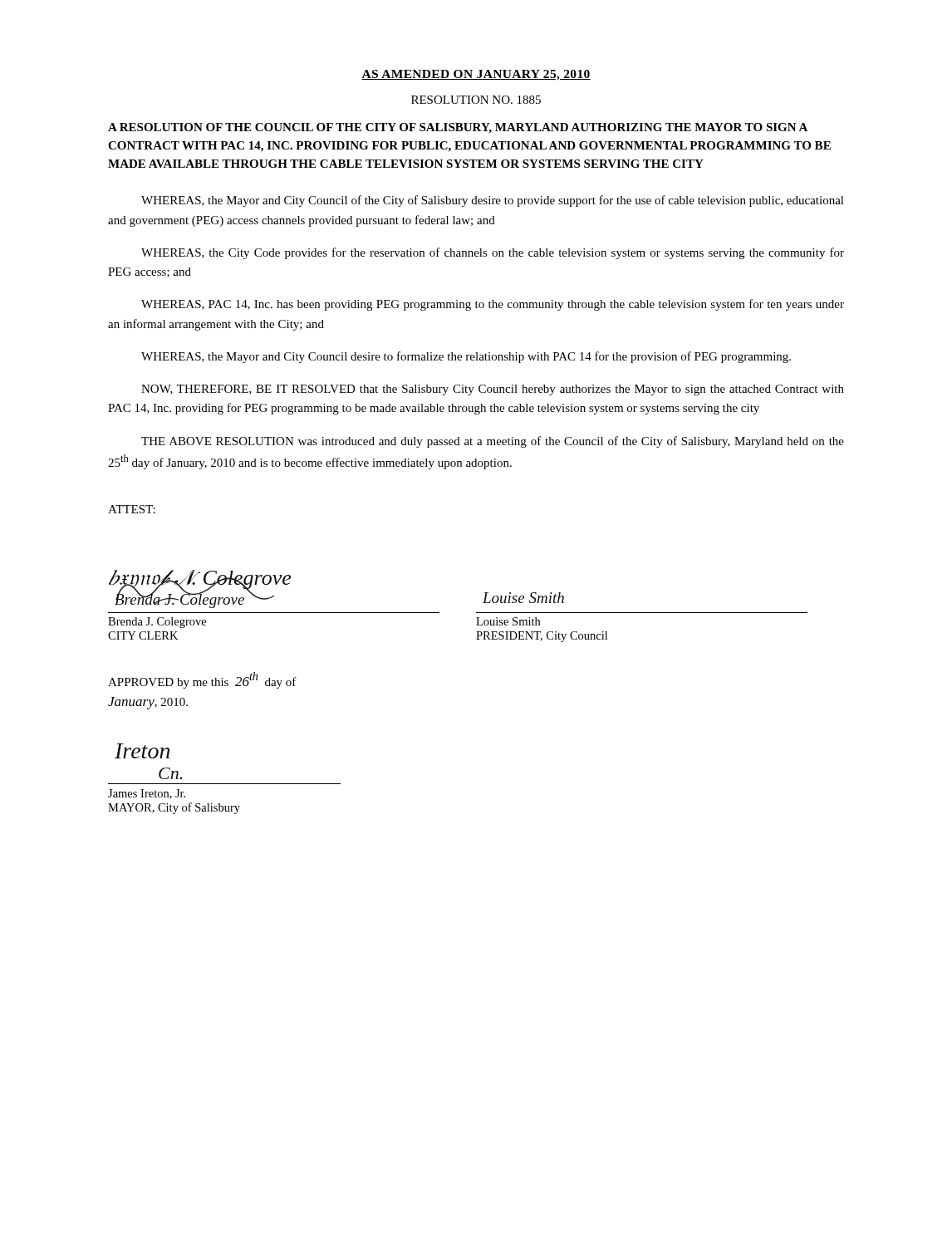Select the passage starting "January, 2010."
The image size is (952, 1246).
pyautogui.click(x=148, y=701)
